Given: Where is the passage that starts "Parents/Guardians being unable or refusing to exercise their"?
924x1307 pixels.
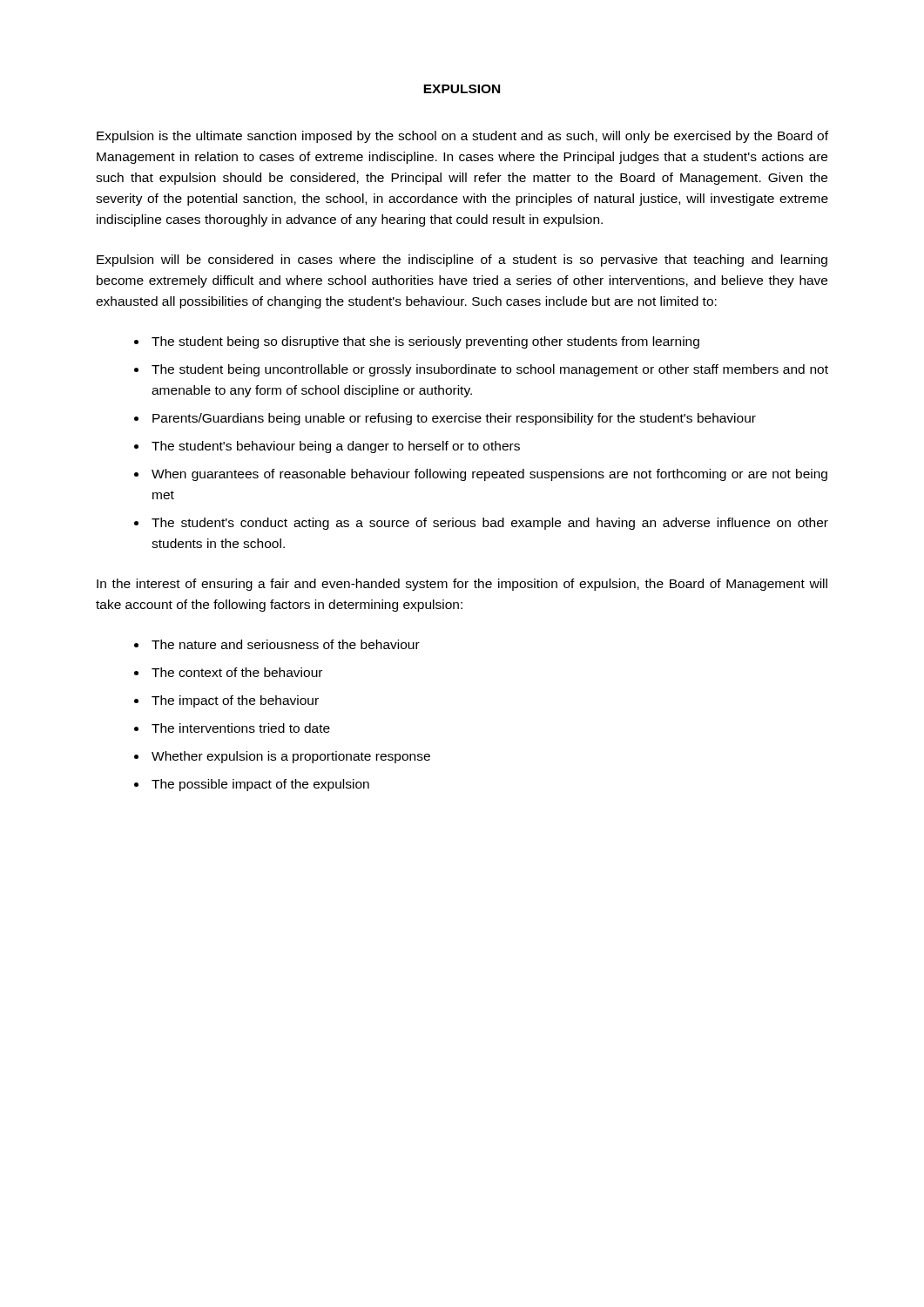Looking at the screenshot, I should 454,418.
